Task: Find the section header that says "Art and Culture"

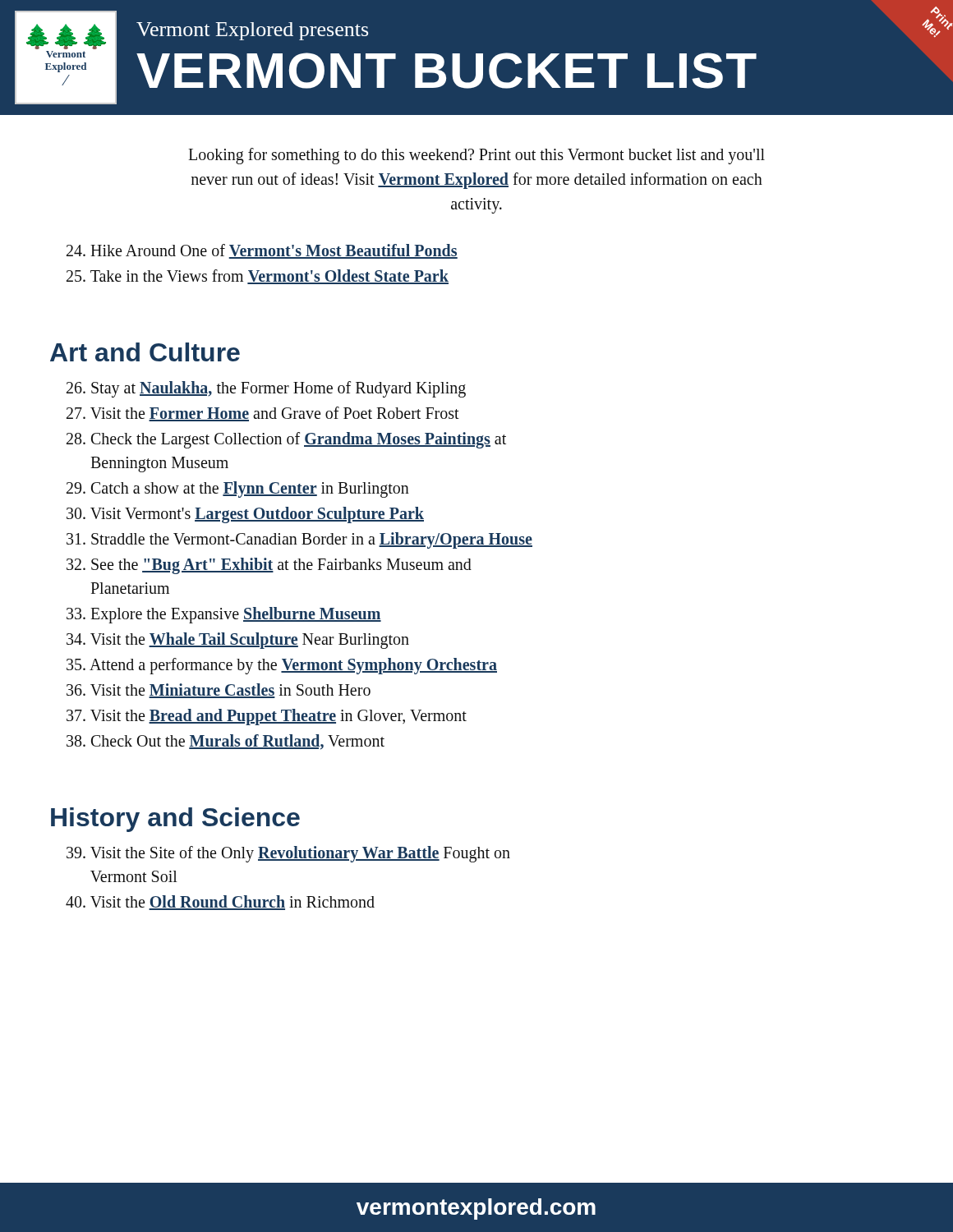Action: point(145,352)
